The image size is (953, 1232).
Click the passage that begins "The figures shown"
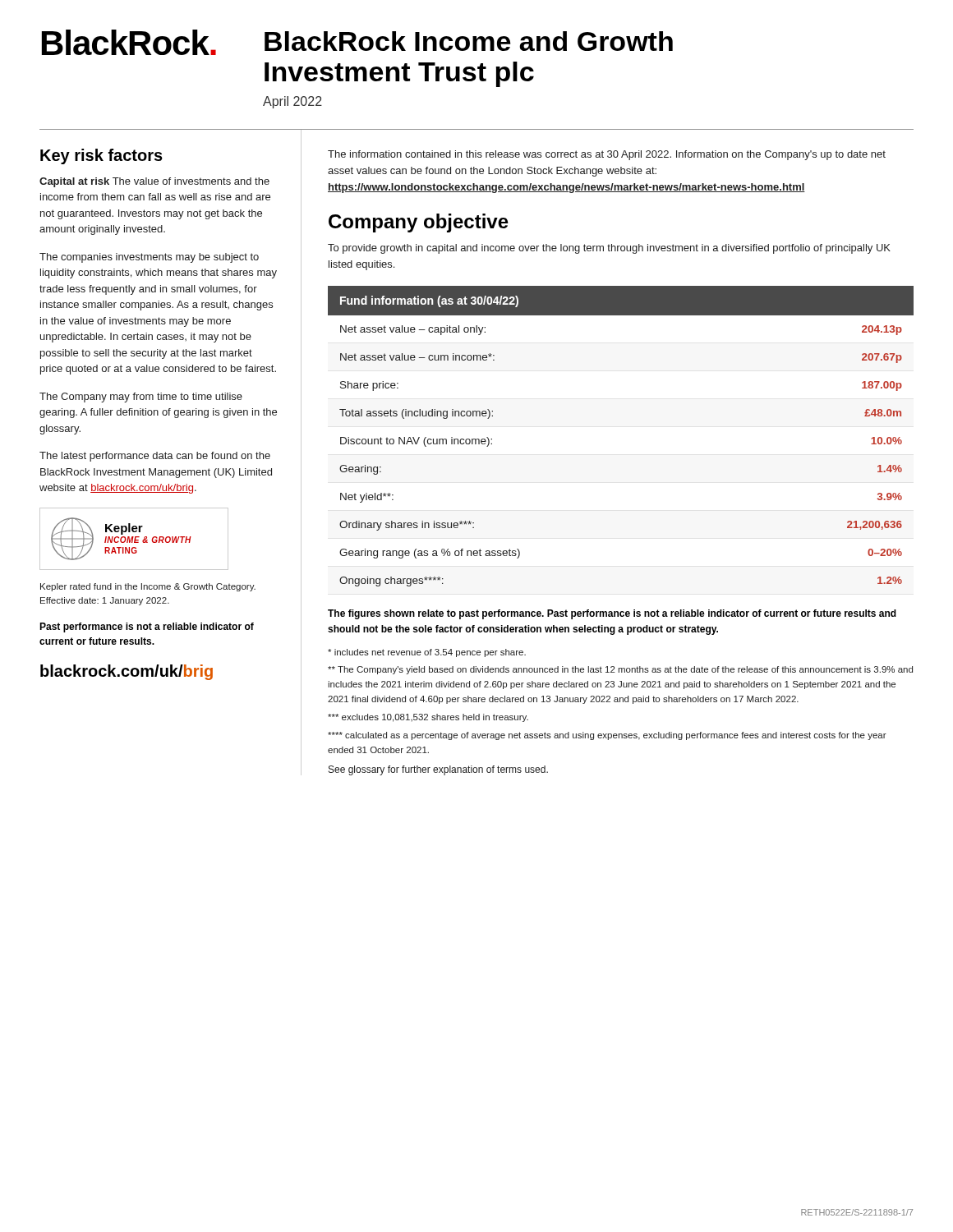(x=612, y=622)
